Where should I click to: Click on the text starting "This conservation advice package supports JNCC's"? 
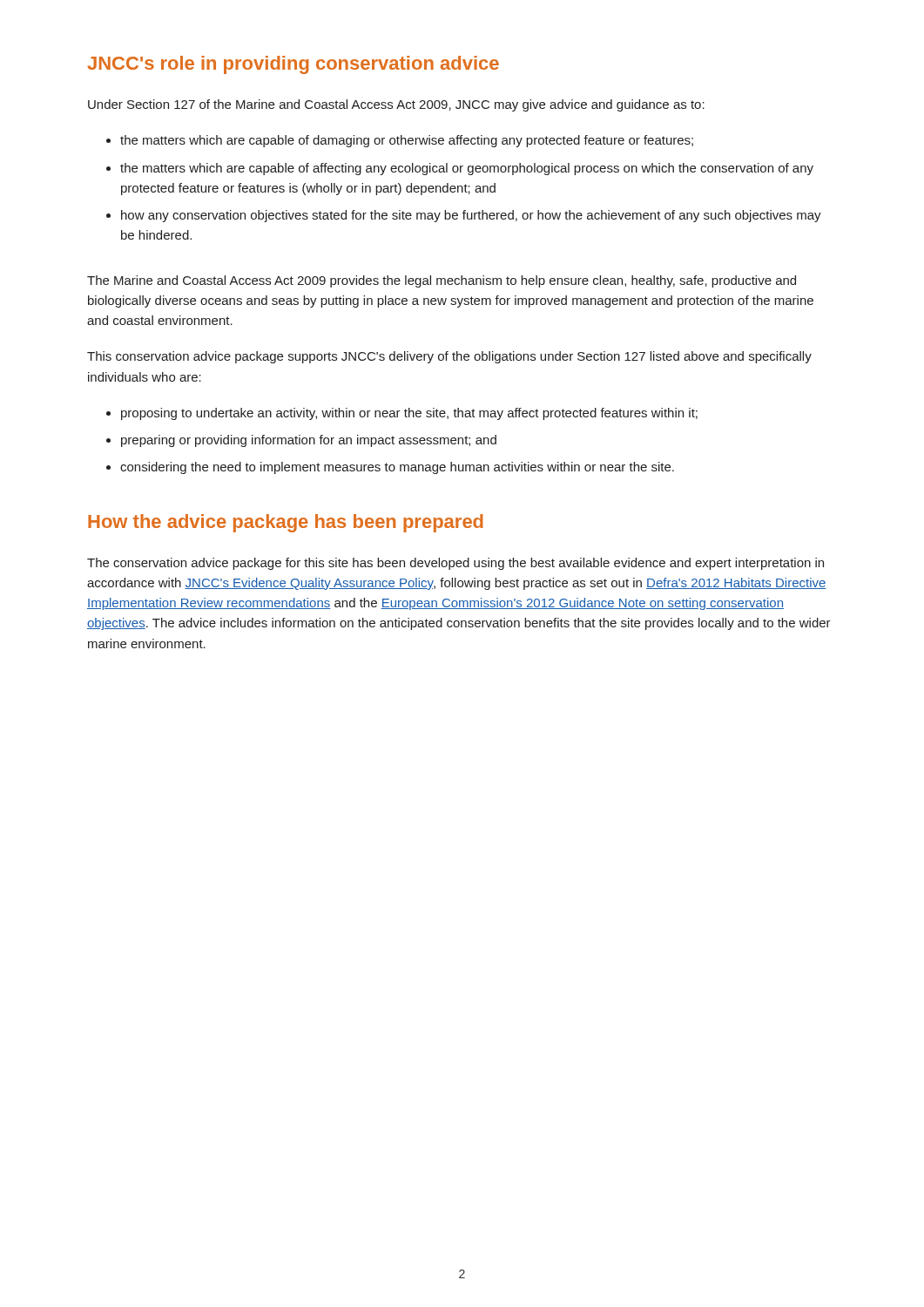[462, 366]
